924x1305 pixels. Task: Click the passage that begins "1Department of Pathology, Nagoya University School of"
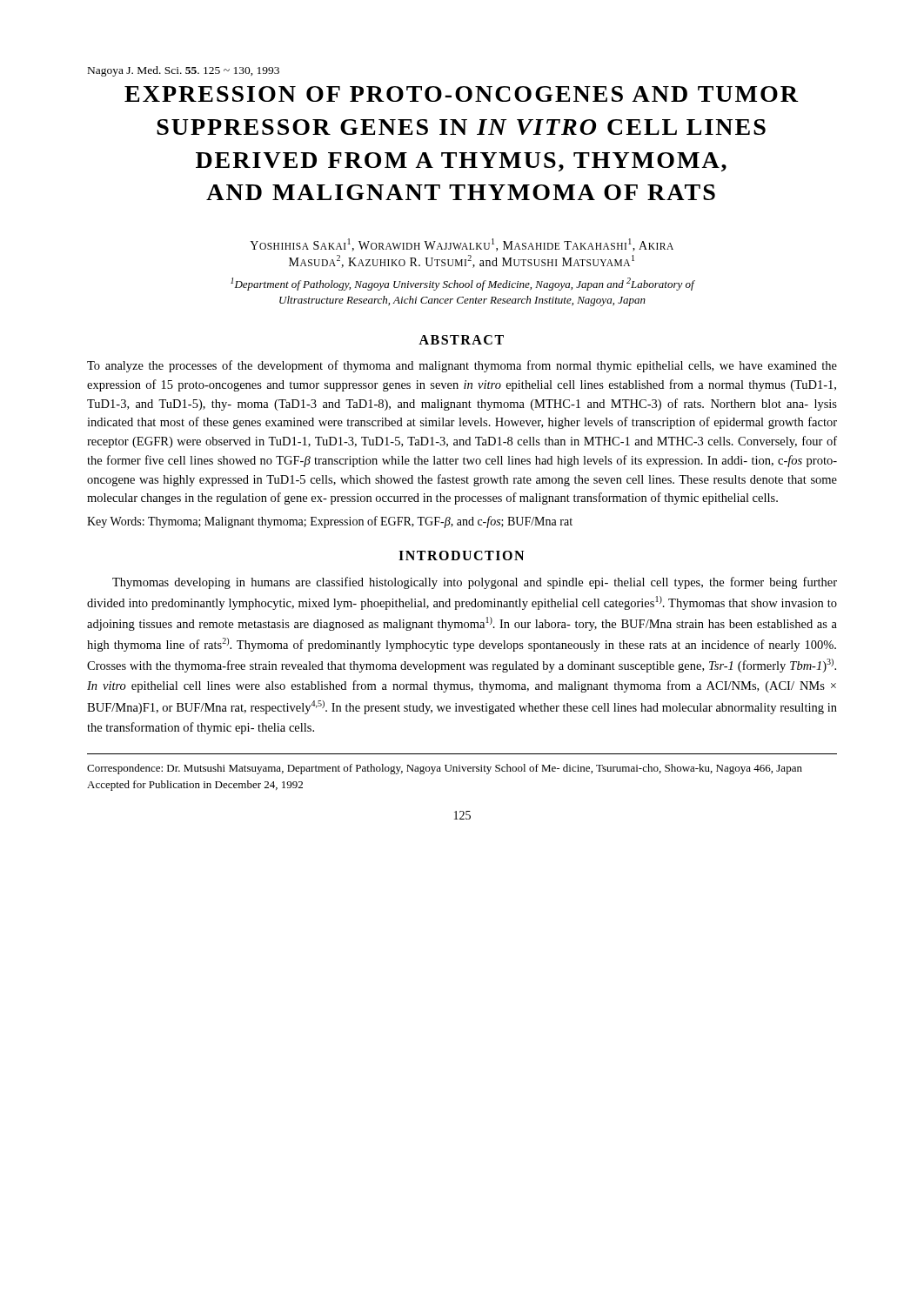462,291
